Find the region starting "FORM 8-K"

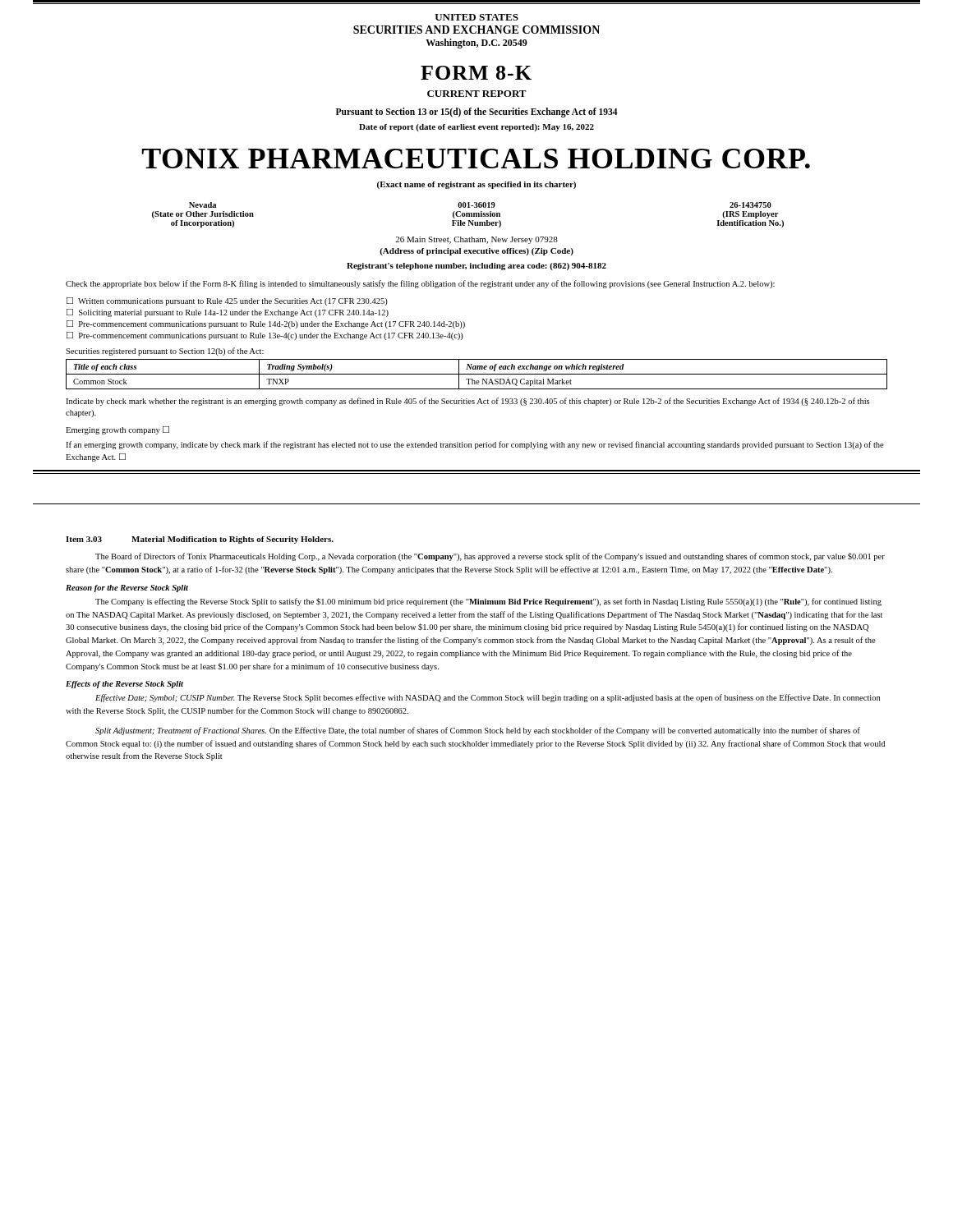click(x=476, y=73)
